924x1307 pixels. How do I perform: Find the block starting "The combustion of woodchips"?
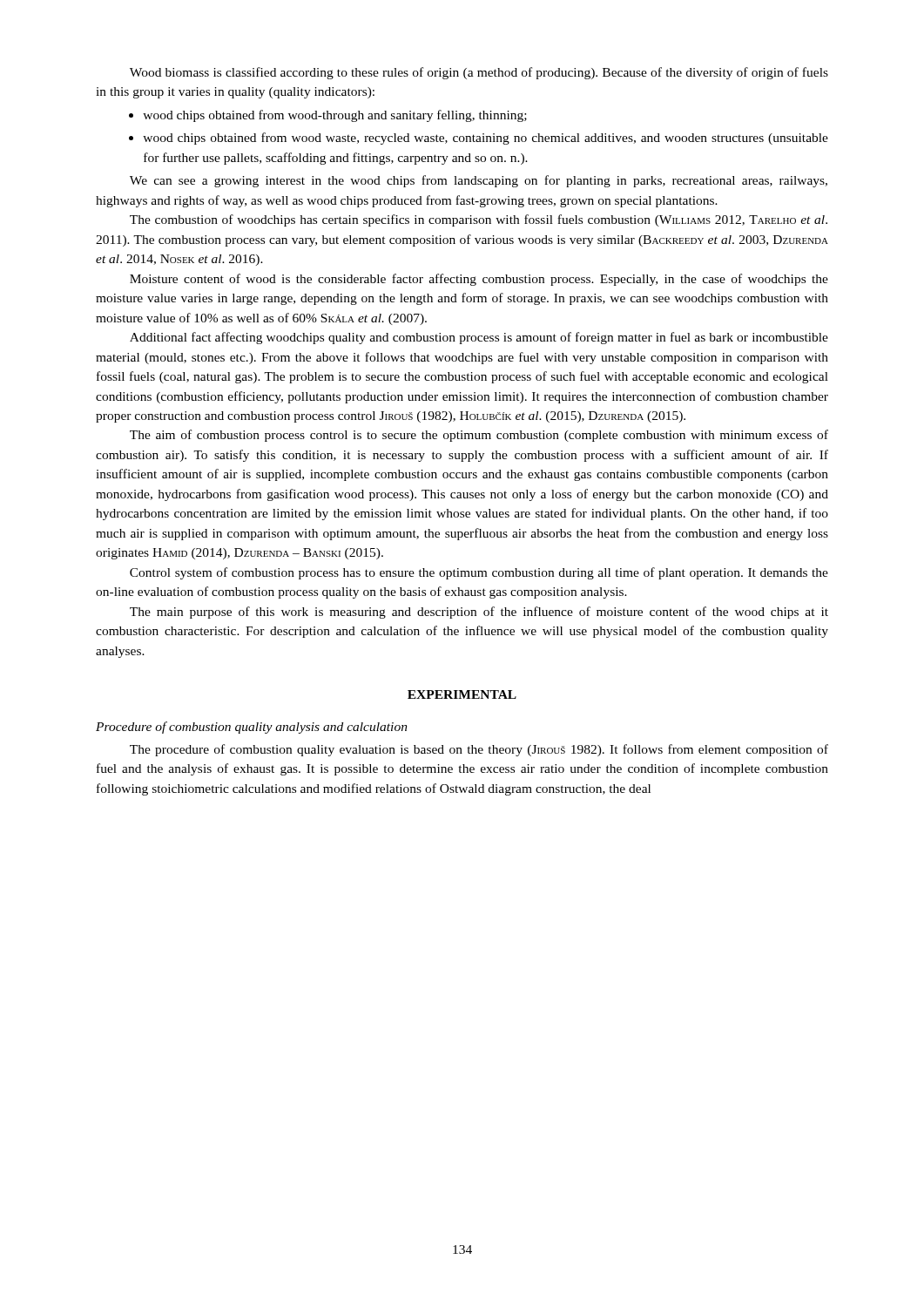click(462, 240)
